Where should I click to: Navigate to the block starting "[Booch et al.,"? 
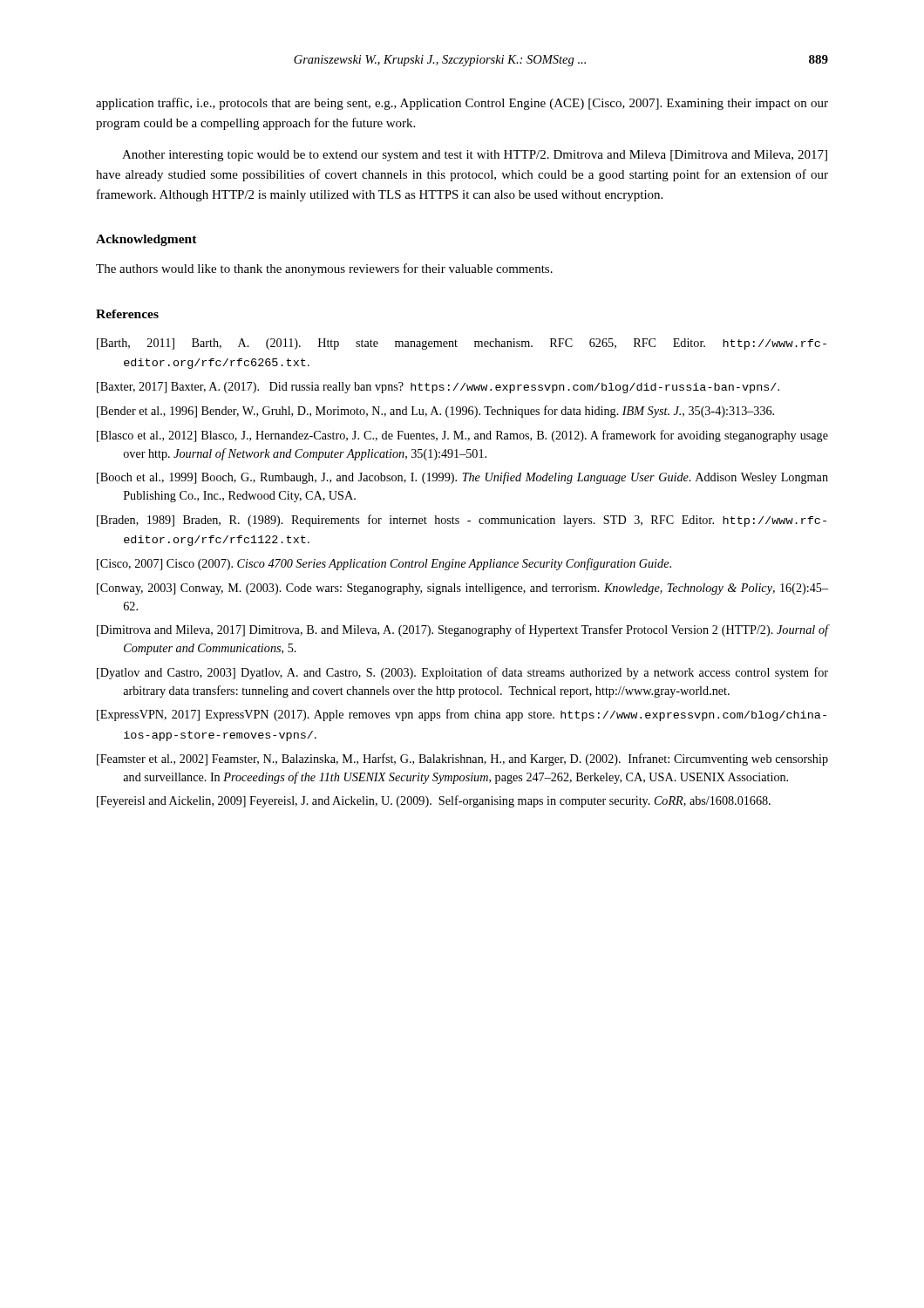[462, 486]
